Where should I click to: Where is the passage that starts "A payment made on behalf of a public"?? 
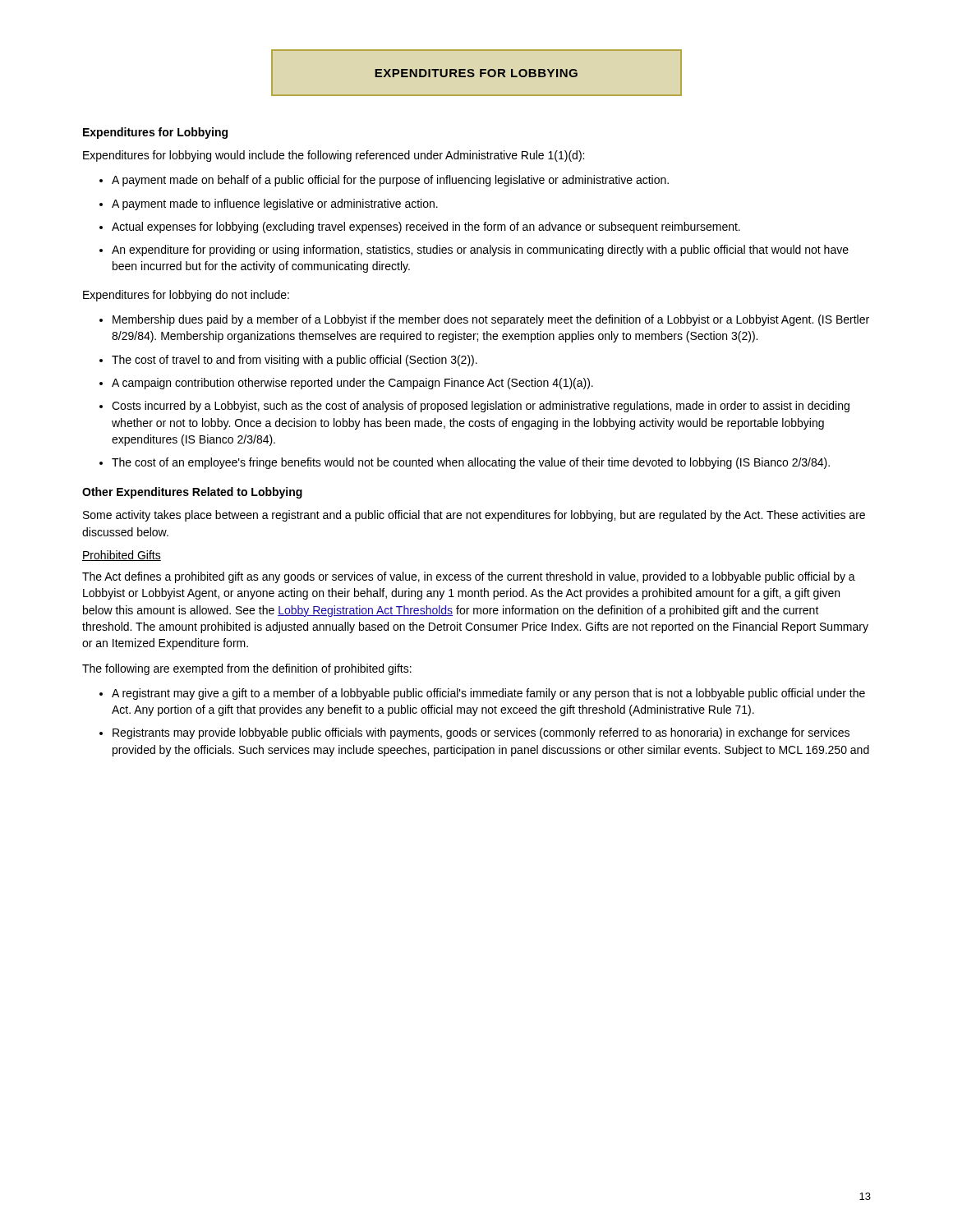(x=391, y=180)
